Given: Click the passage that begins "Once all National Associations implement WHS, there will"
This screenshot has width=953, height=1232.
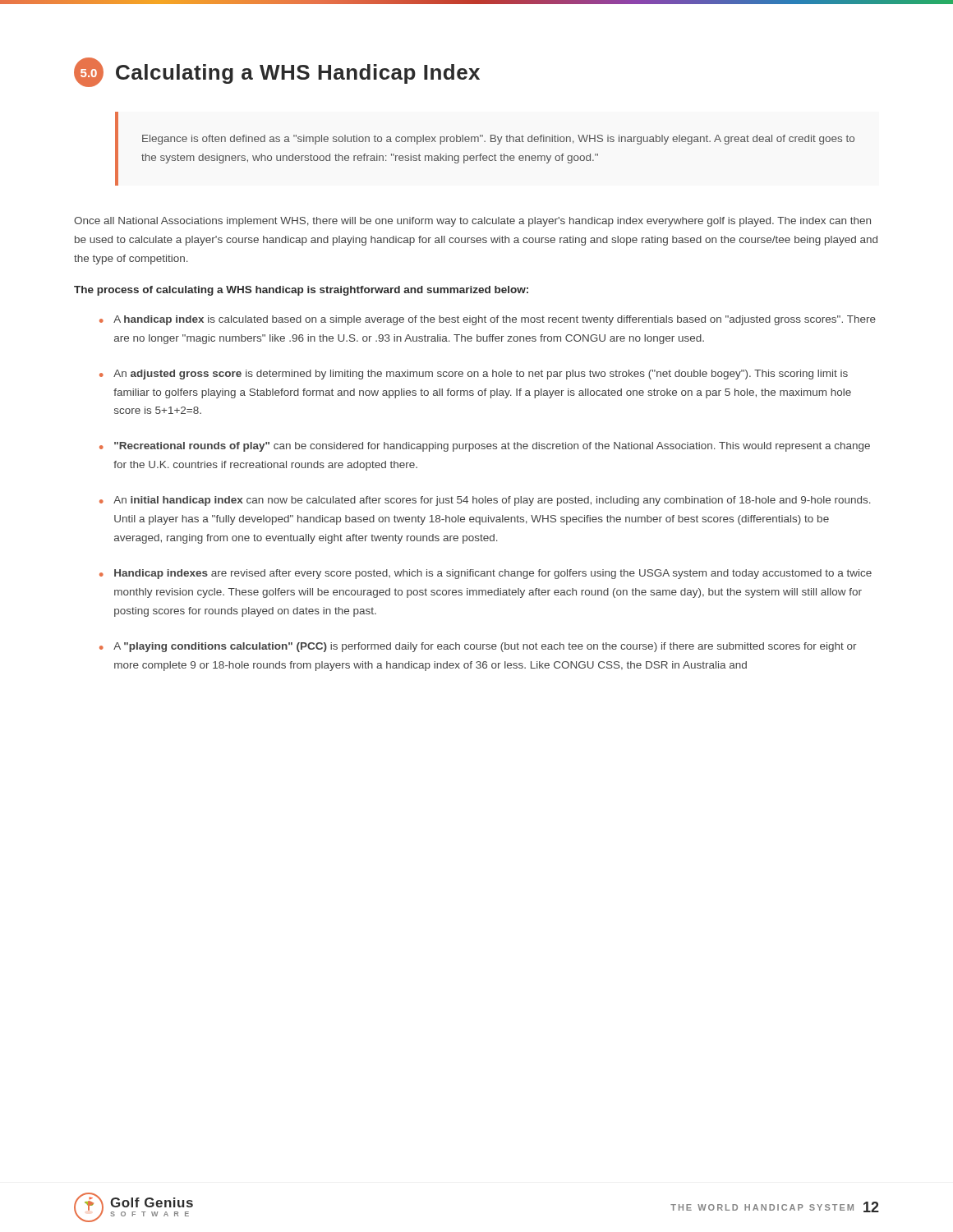Looking at the screenshot, I should coord(476,239).
